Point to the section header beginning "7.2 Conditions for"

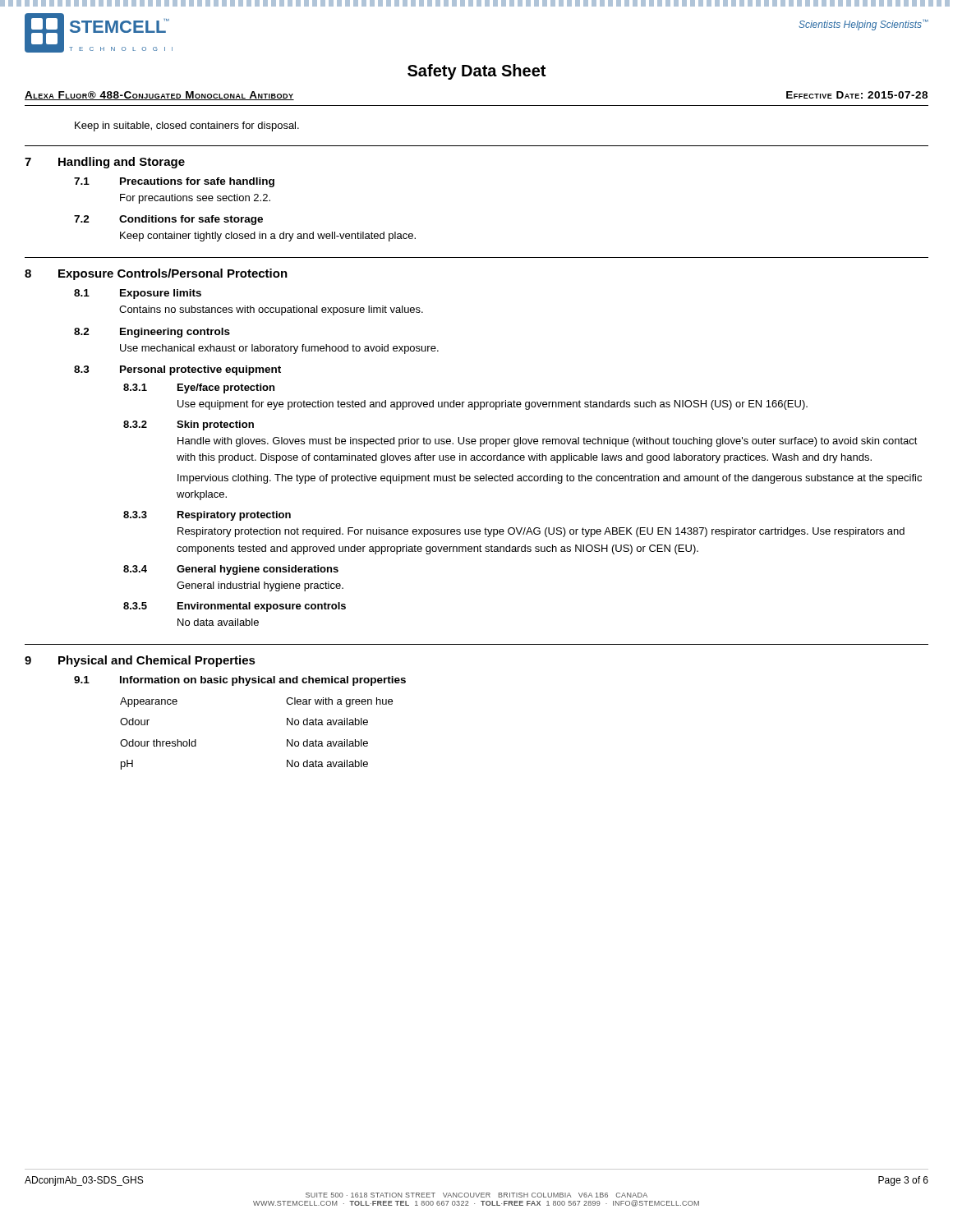point(169,219)
